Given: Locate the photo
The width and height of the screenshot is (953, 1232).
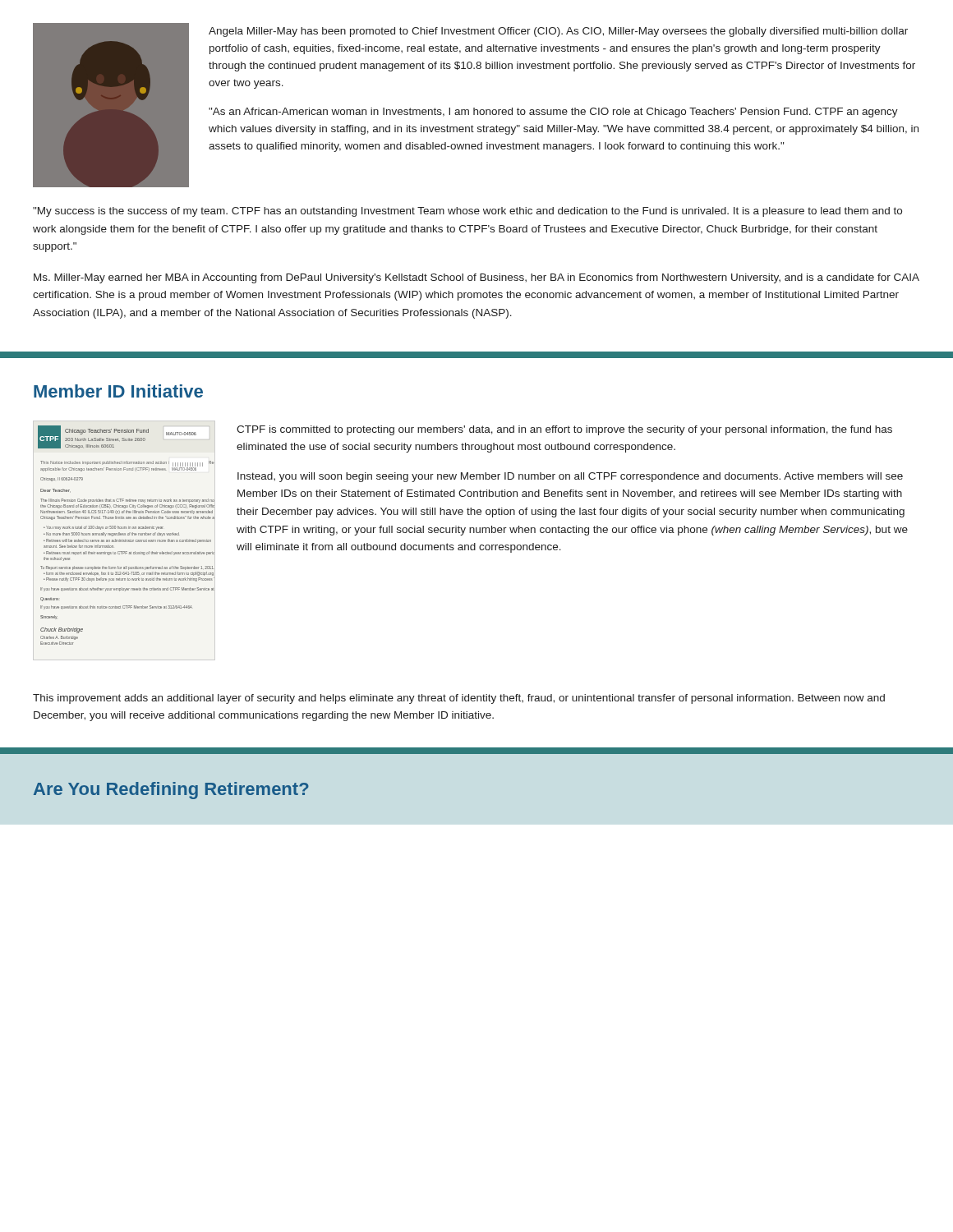Looking at the screenshot, I should (111, 105).
